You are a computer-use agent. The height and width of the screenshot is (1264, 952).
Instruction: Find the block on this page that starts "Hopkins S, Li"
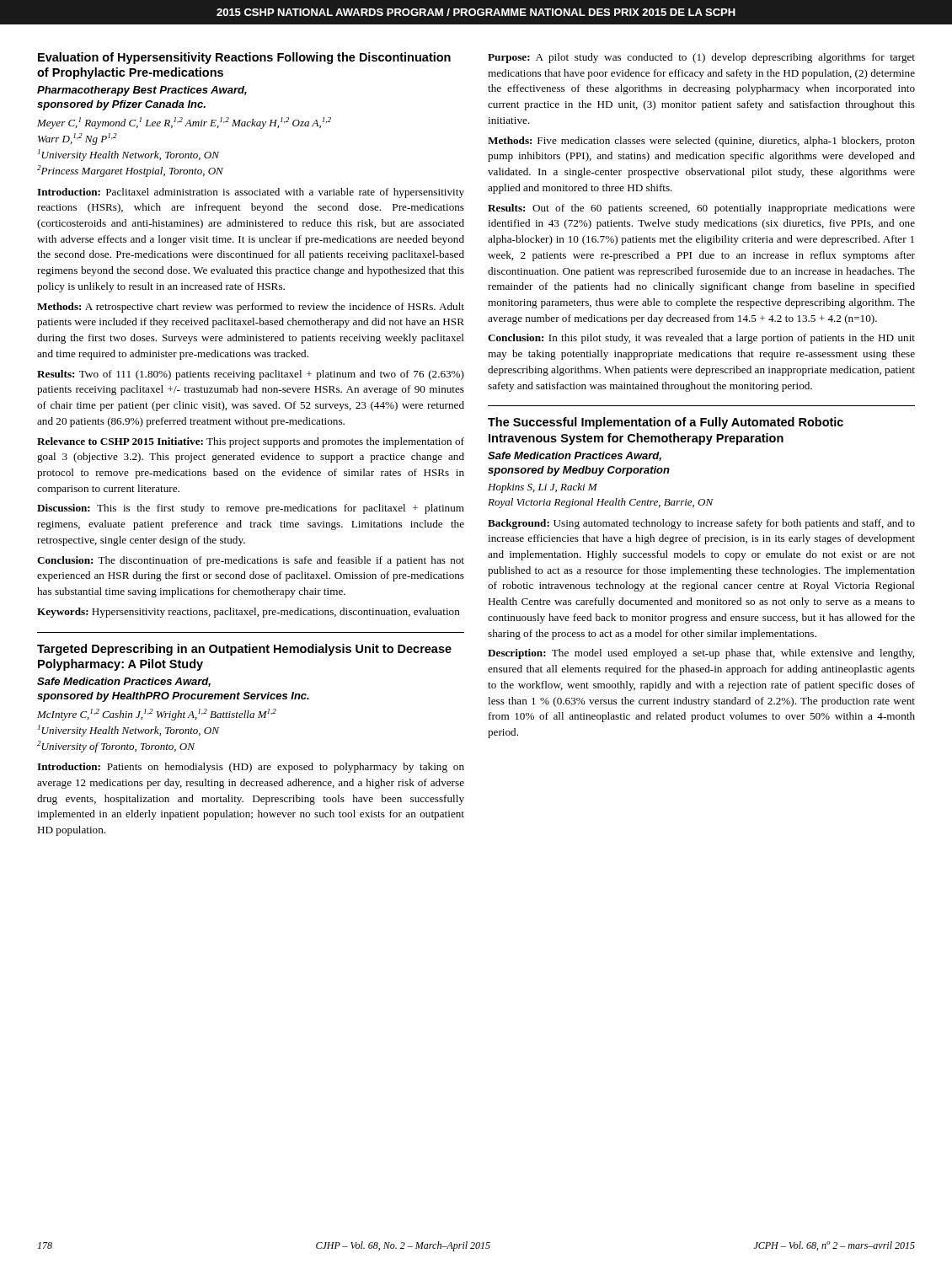pyautogui.click(x=600, y=494)
